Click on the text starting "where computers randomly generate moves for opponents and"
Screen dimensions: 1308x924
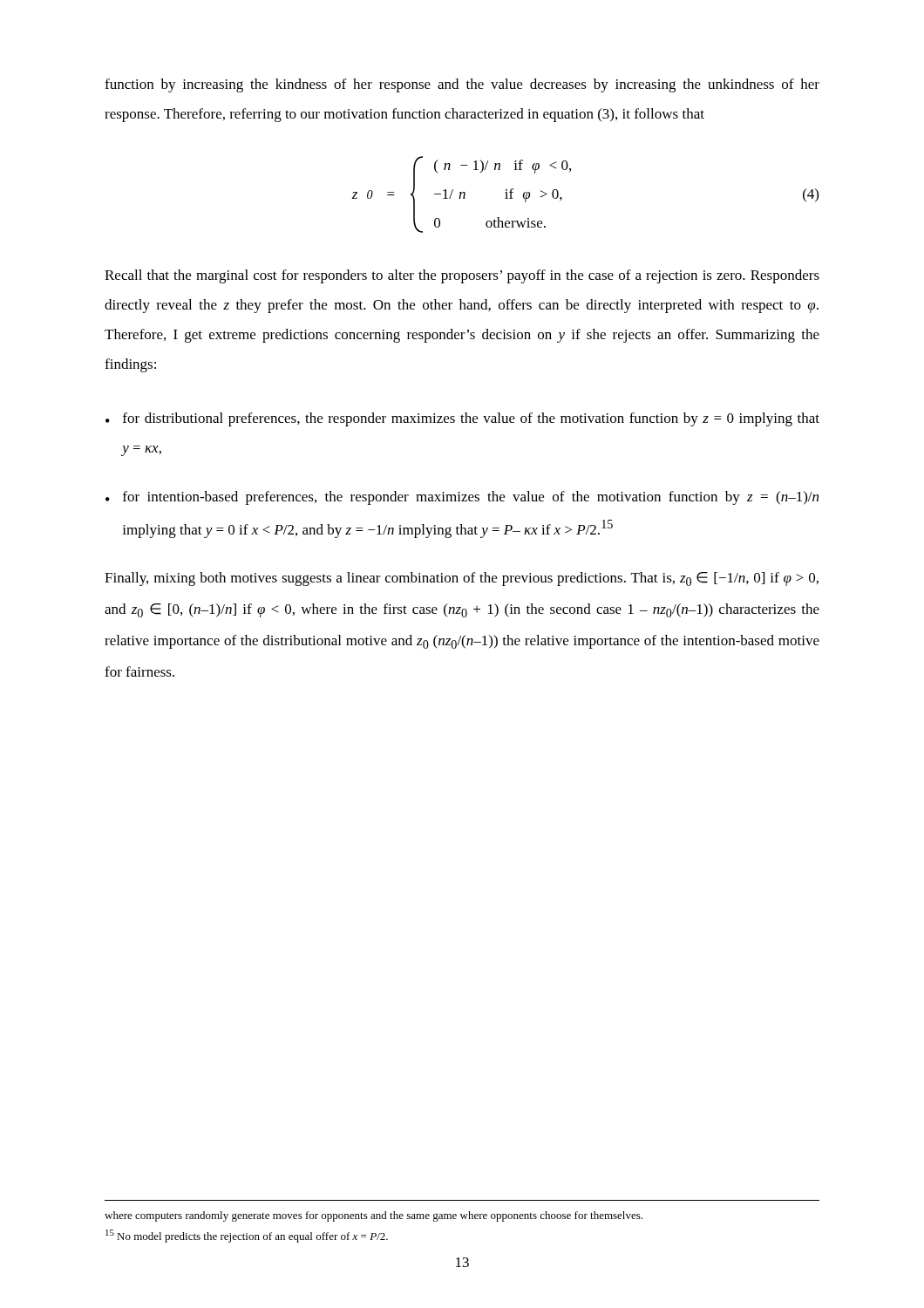click(x=462, y=1226)
